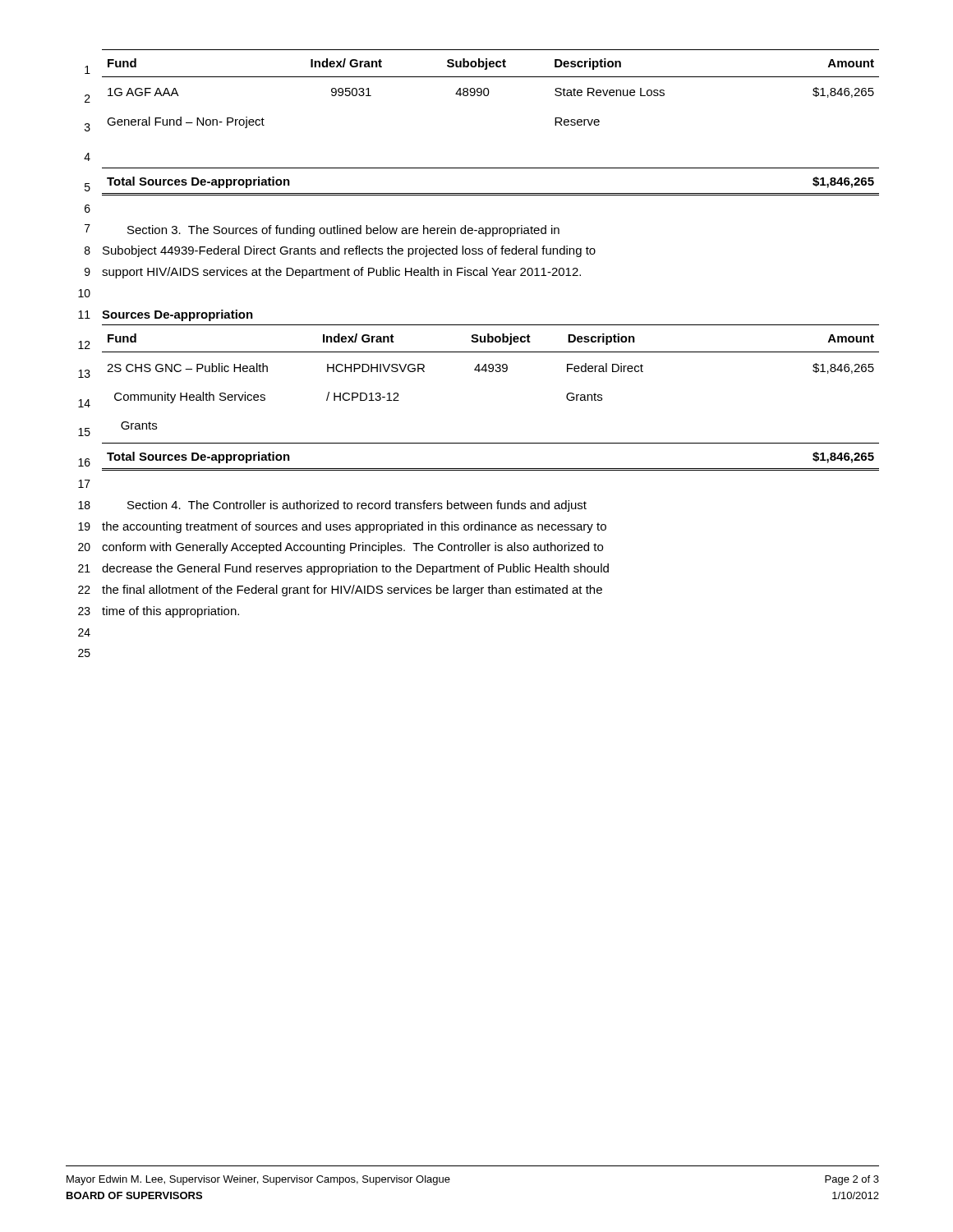Find the text starting "Section 3. The"

(x=343, y=229)
